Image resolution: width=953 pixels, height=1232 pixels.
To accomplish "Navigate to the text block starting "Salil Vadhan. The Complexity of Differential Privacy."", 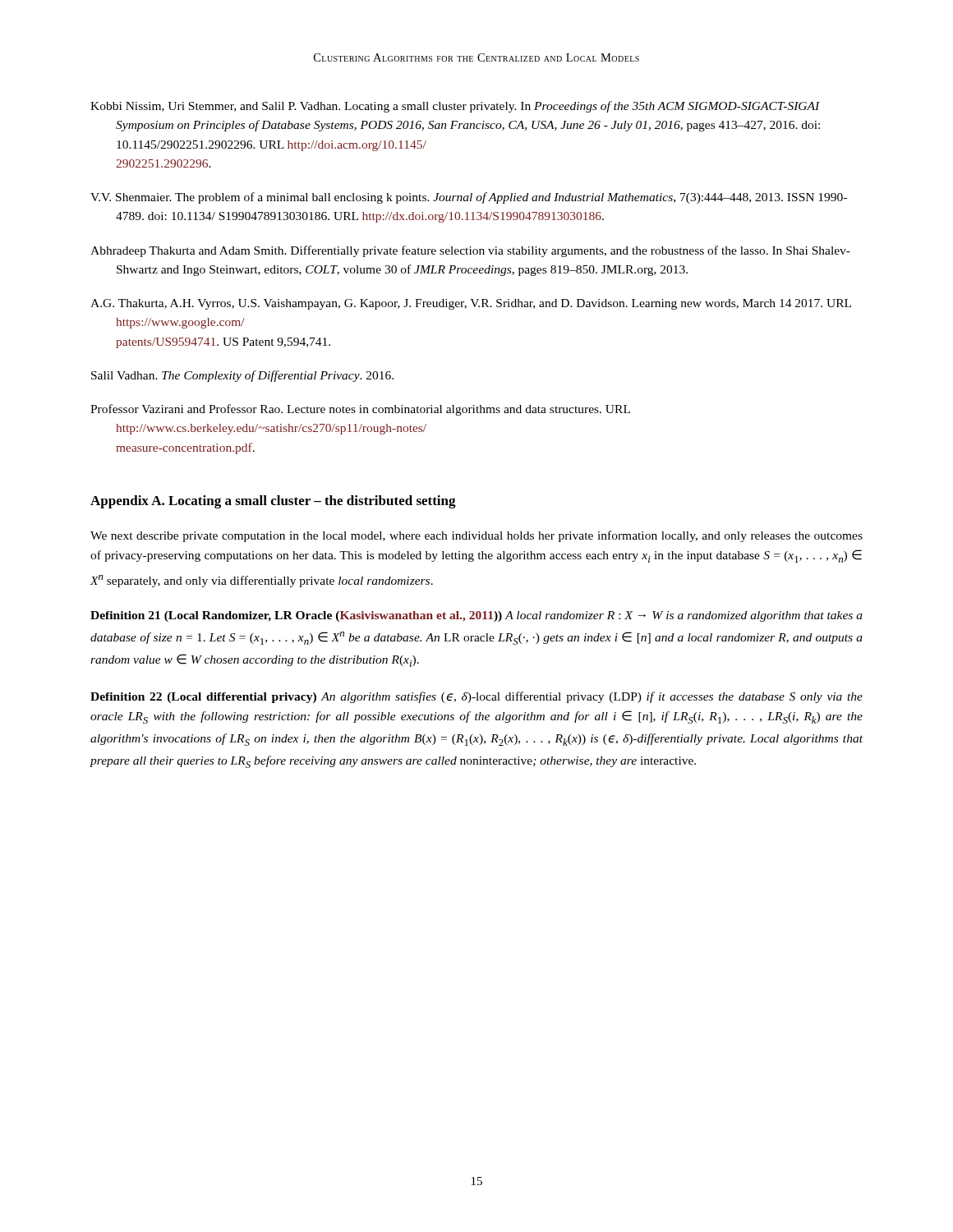I will tap(242, 375).
